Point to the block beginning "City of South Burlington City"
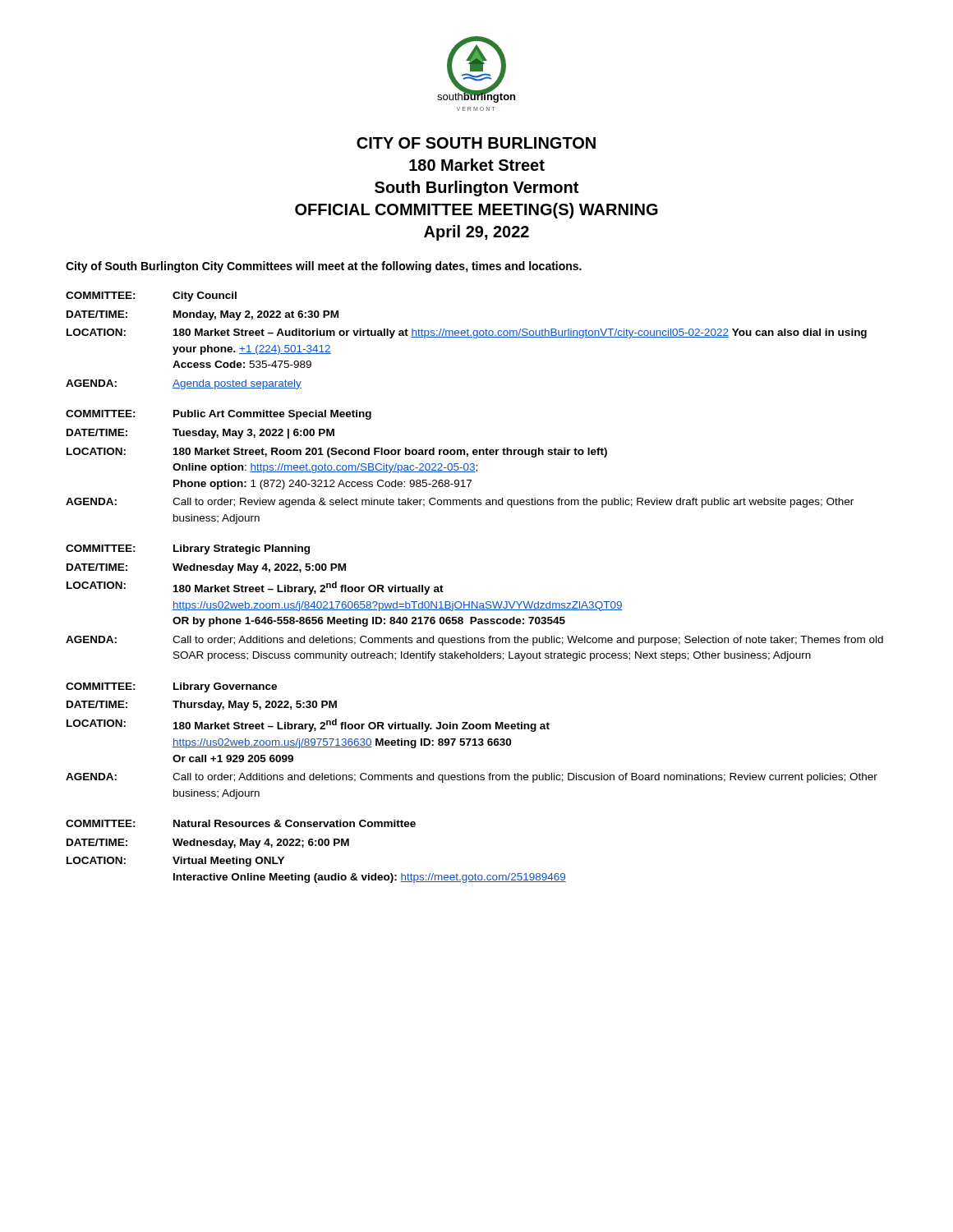 tap(324, 266)
